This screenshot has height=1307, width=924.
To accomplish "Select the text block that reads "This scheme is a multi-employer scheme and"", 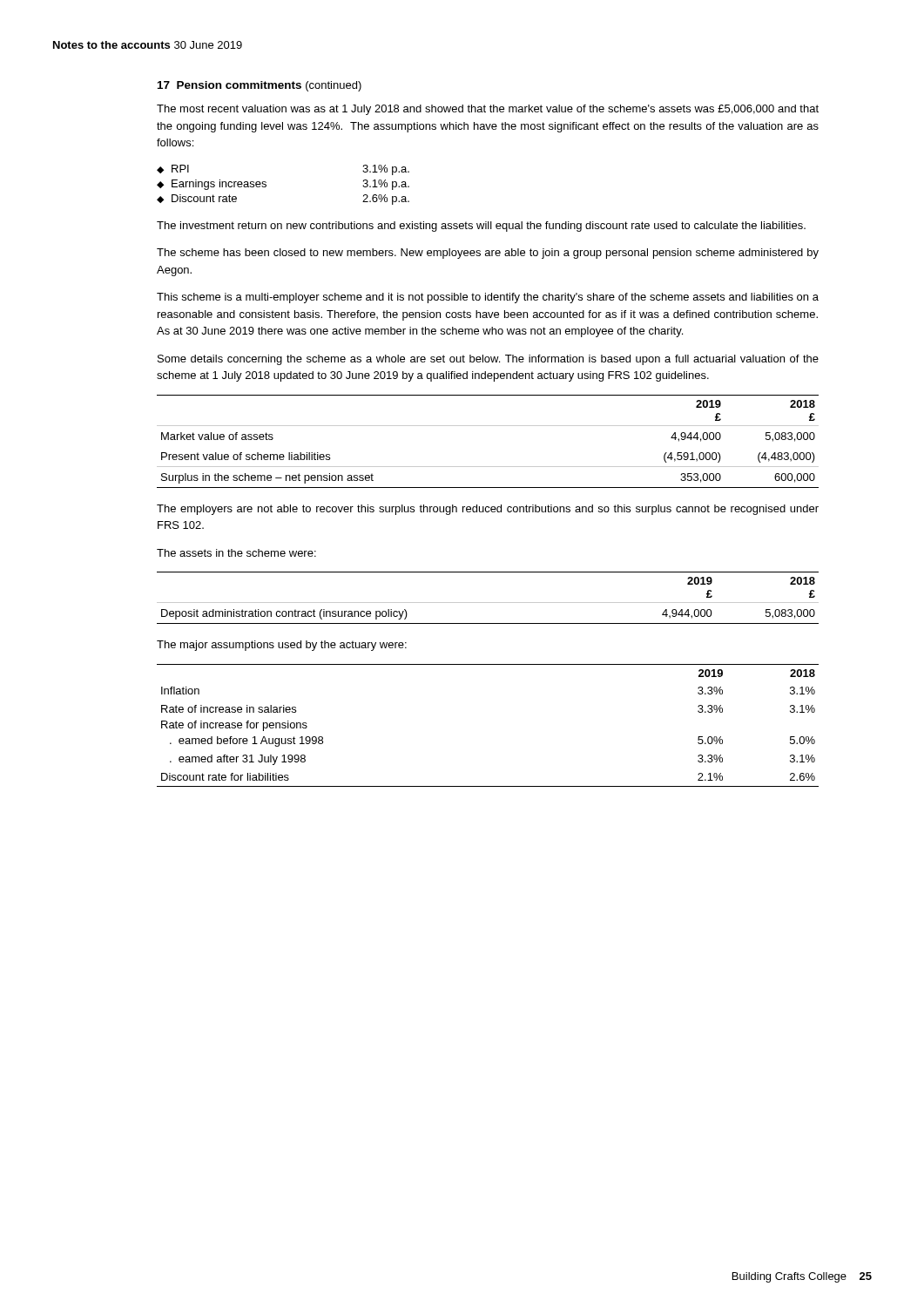I will [x=488, y=314].
